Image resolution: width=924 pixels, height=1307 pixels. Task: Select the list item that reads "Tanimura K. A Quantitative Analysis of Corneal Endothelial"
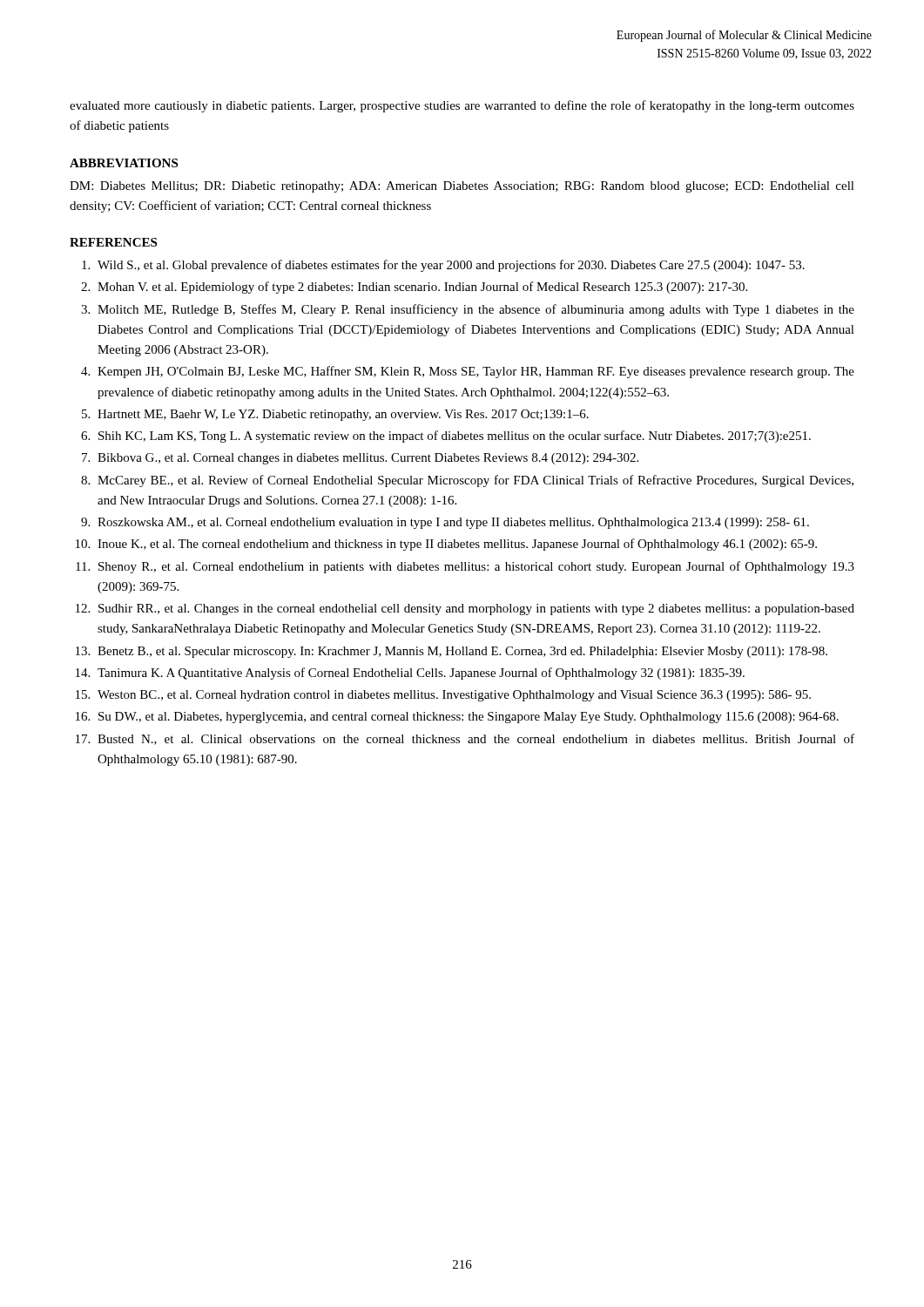421,672
